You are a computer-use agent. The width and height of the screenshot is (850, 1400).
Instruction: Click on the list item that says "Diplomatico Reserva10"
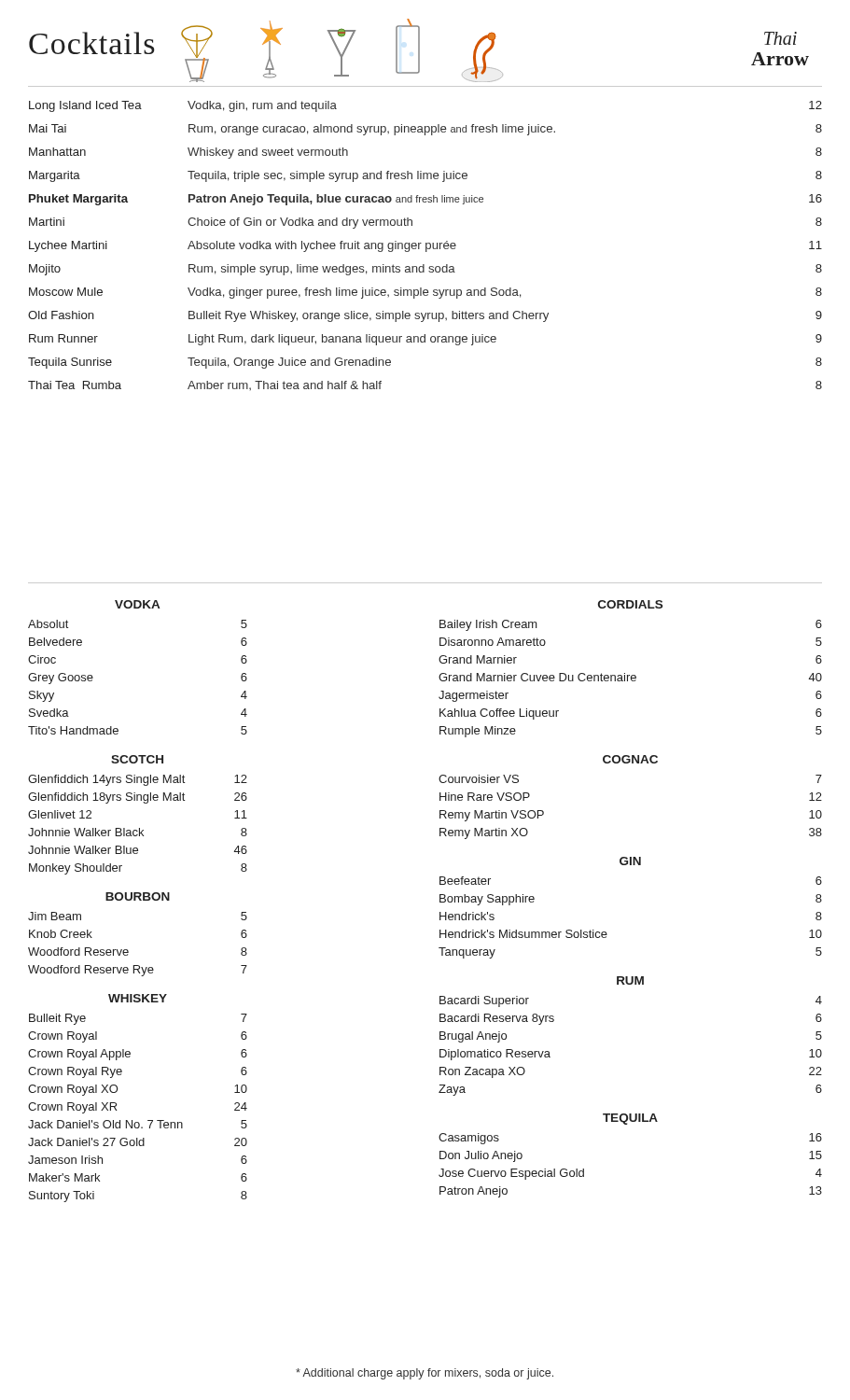tap(491, 1056)
